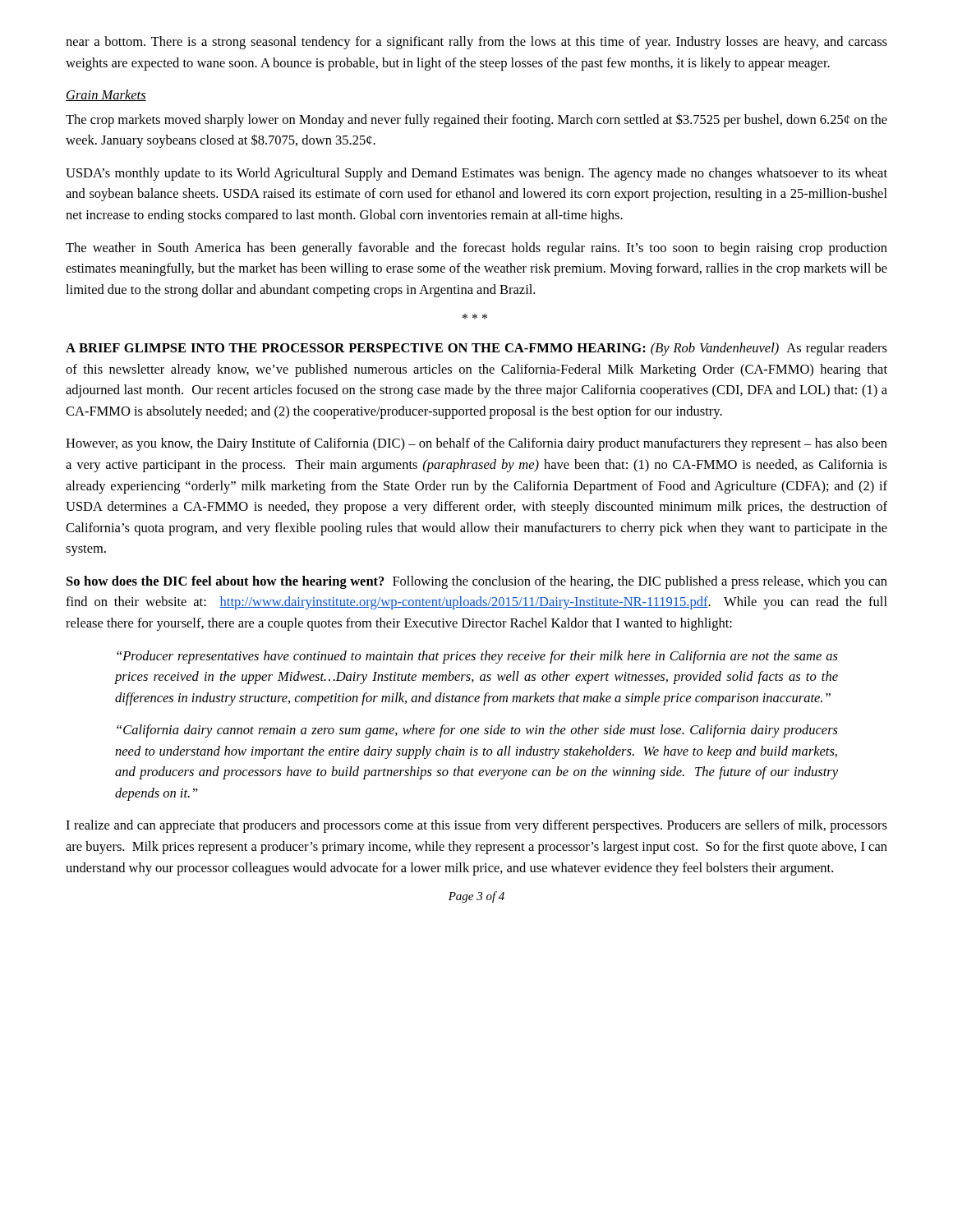The height and width of the screenshot is (1232, 953).
Task: Locate the region starting "“Producer representatives have continued to maintain"
Action: (476, 676)
